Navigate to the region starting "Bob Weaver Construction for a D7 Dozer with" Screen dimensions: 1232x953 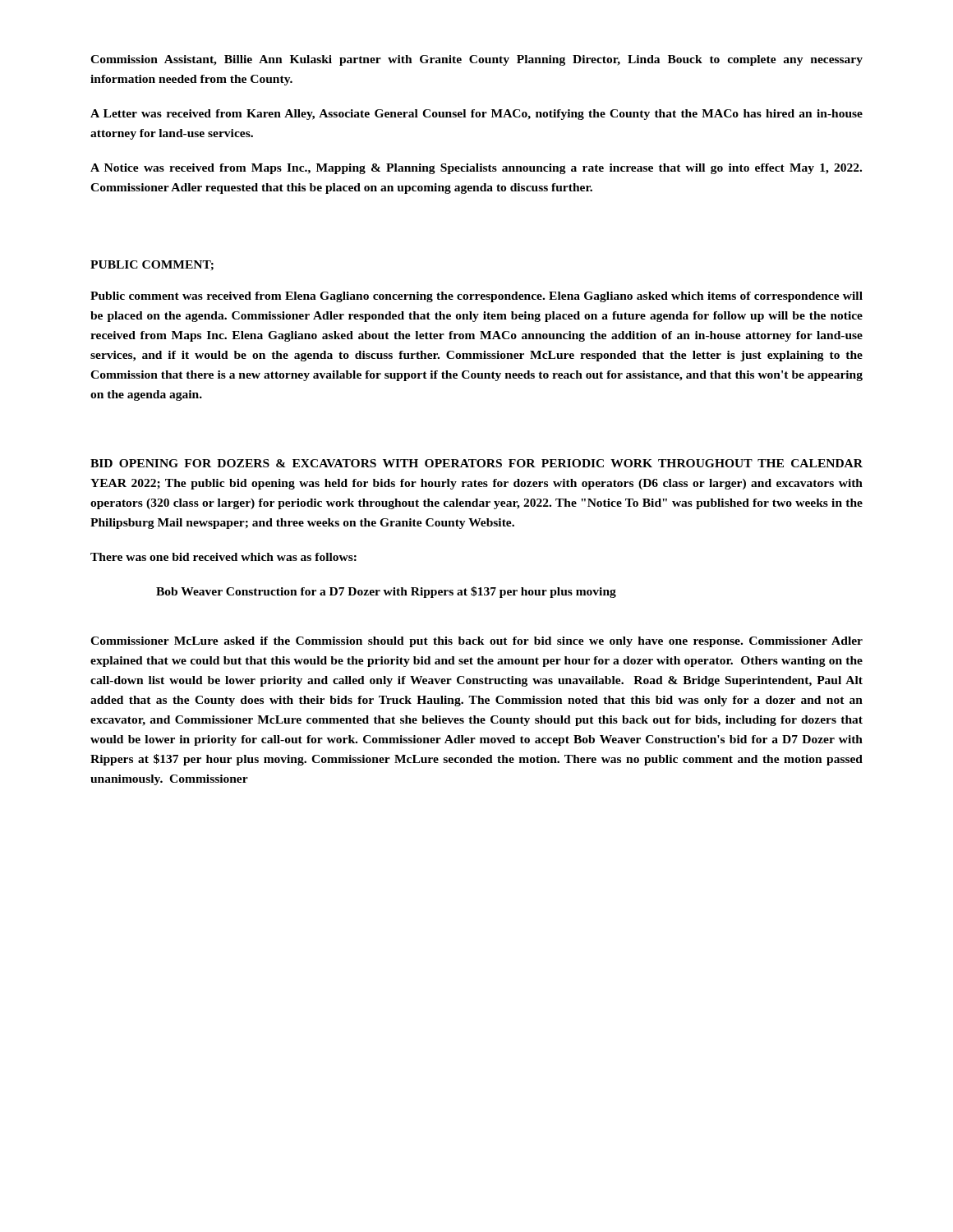pos(386,591)
